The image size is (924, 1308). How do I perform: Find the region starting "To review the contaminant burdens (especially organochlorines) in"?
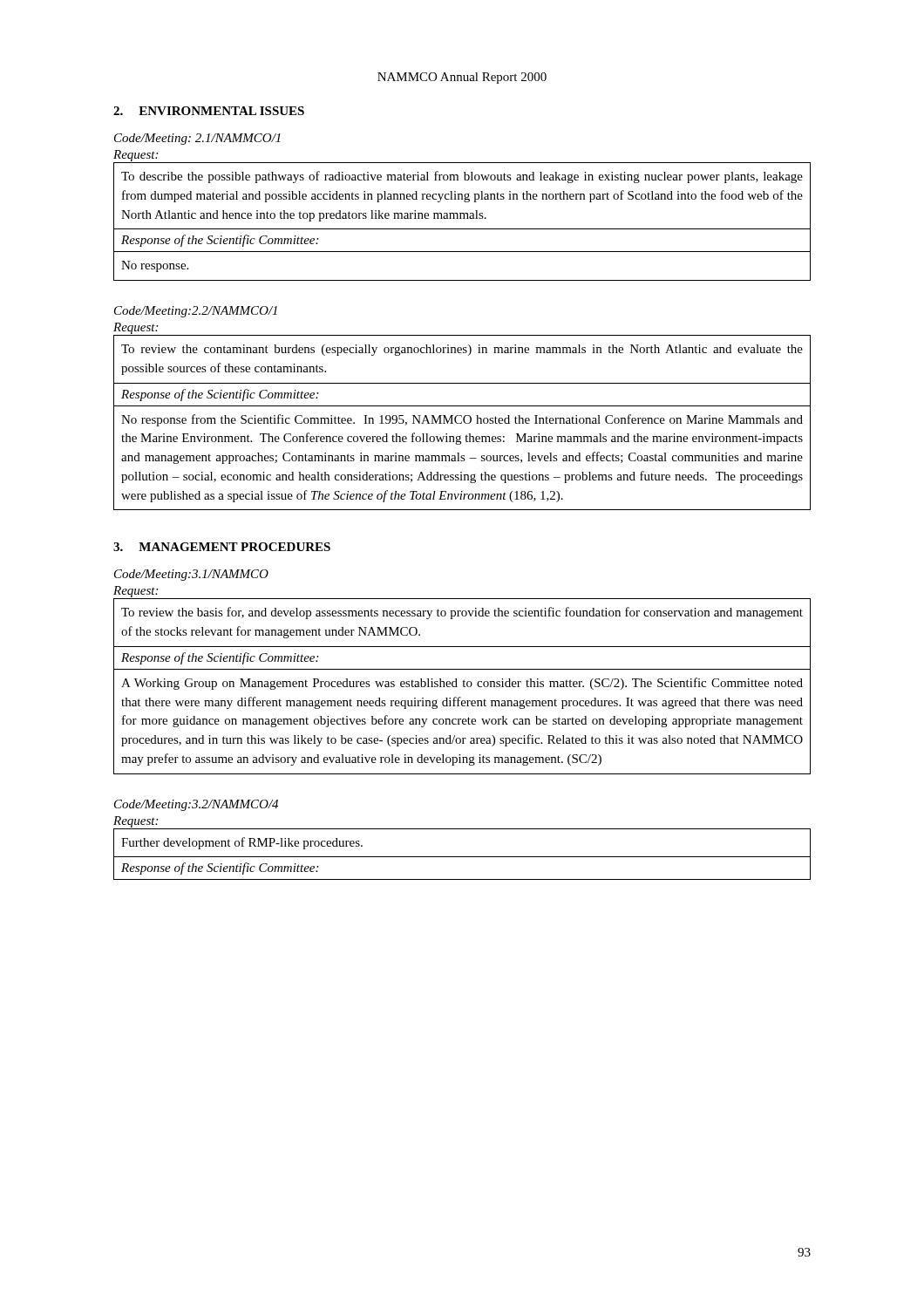pyautogui.click(x=462, y=358)
